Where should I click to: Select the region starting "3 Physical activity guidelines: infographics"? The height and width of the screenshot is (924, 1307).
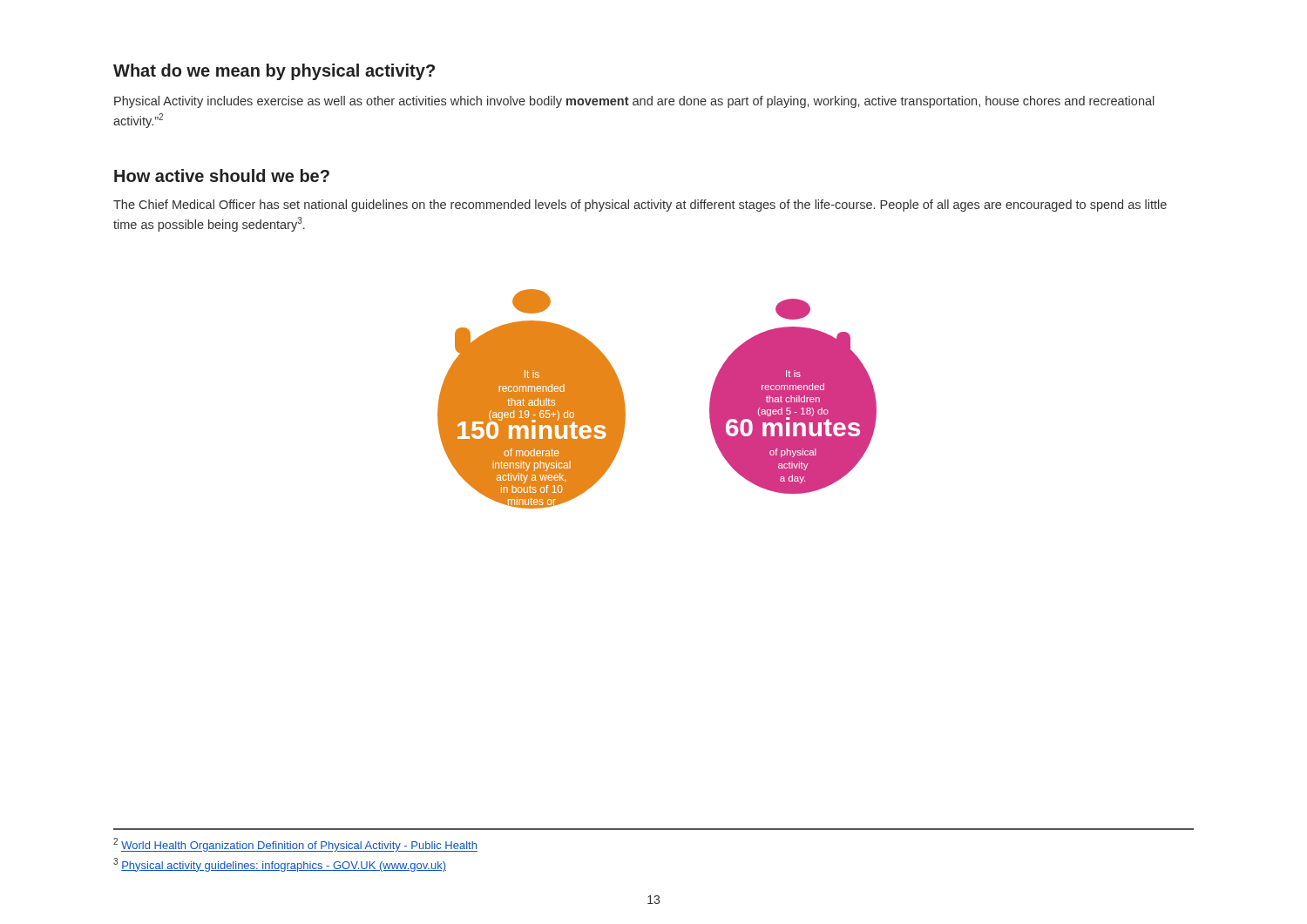280,864
